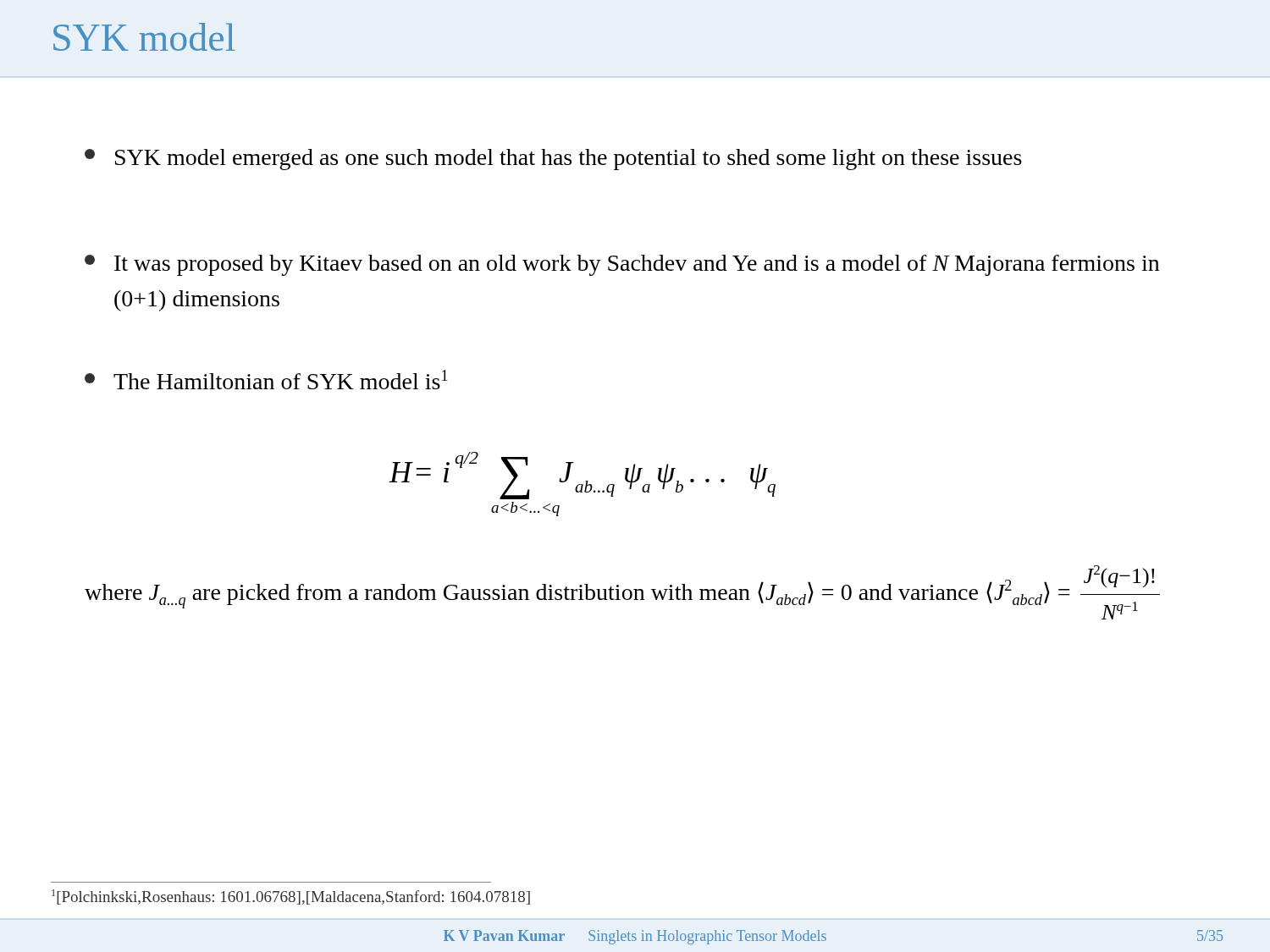The image size is (1270, 952).
Task: Select the passage starting "H = i q/2 ∑"
Action: [635, 482]
